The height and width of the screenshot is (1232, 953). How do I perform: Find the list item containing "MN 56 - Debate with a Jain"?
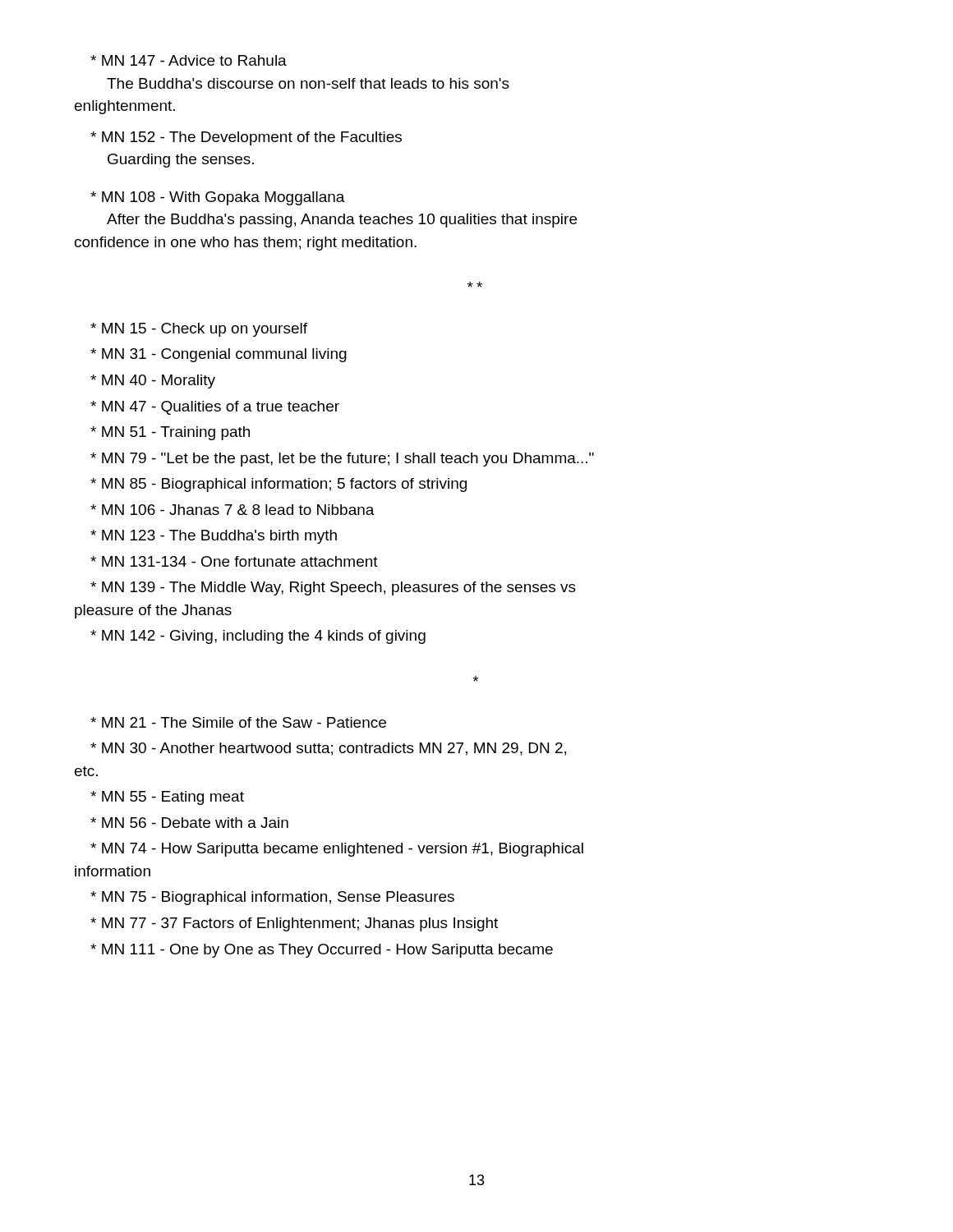coord(189,823)
